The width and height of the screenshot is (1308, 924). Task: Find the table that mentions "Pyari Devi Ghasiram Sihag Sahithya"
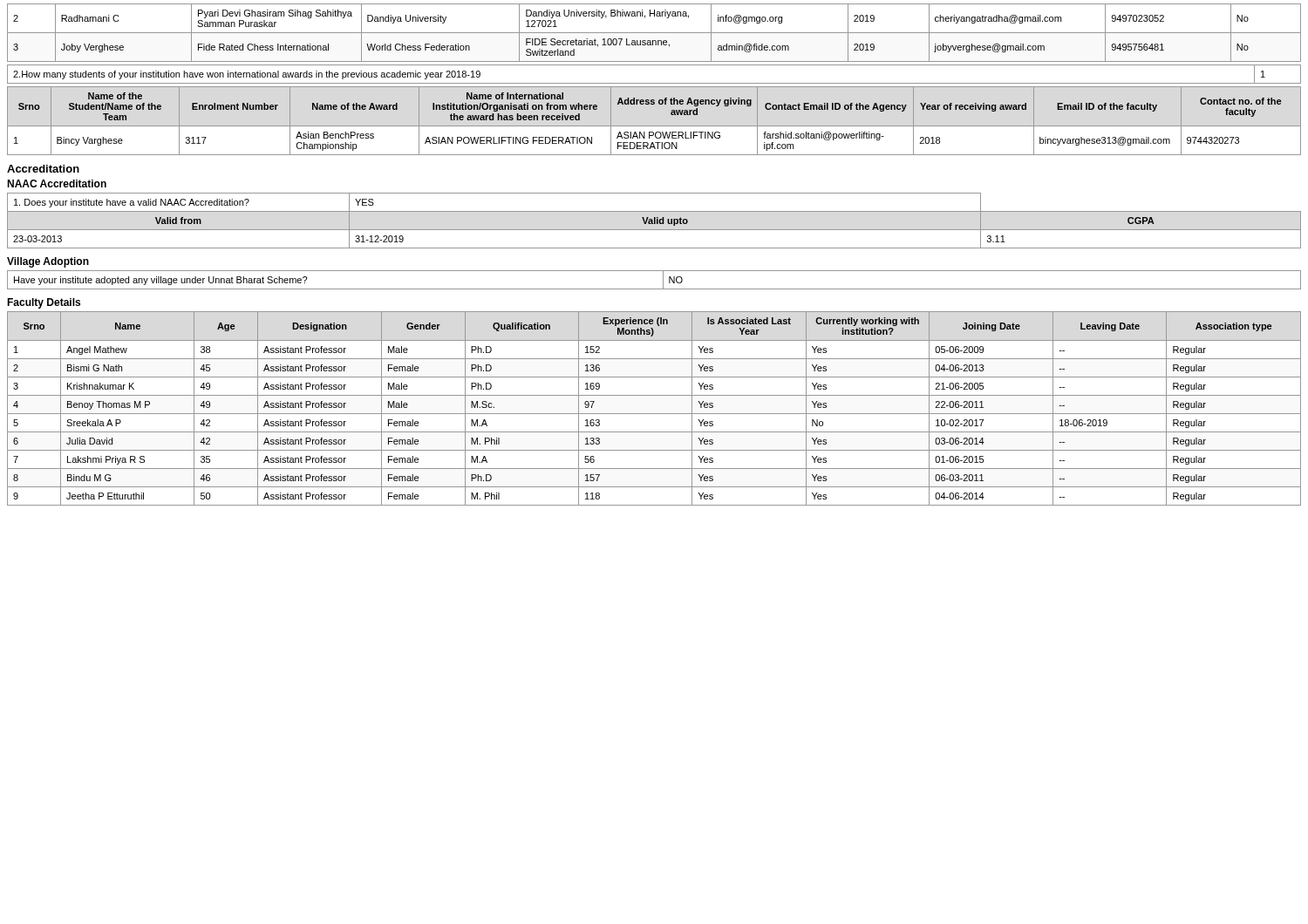point(654,33)
